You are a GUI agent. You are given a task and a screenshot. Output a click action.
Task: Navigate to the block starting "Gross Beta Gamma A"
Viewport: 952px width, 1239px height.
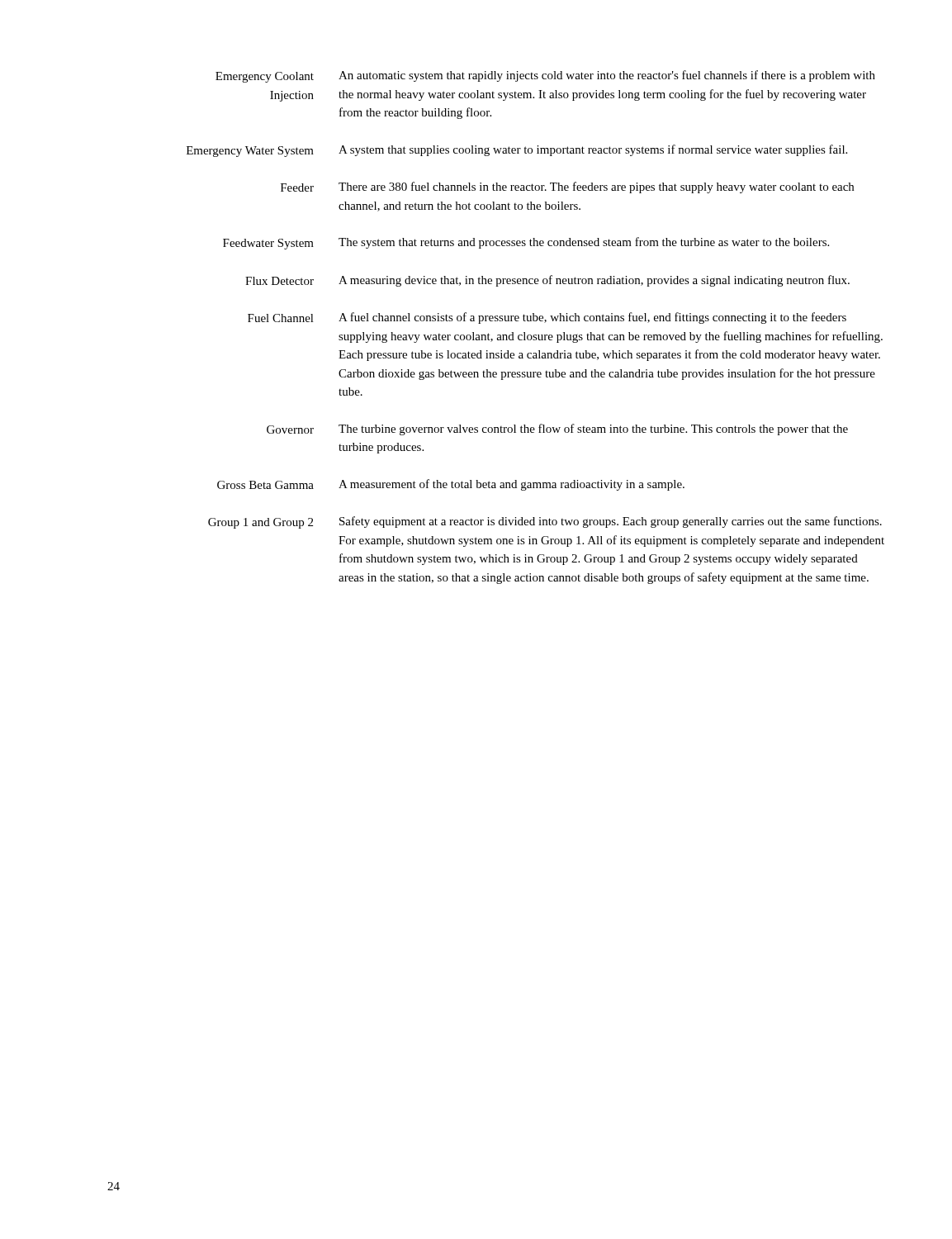(x=497, y=484)
